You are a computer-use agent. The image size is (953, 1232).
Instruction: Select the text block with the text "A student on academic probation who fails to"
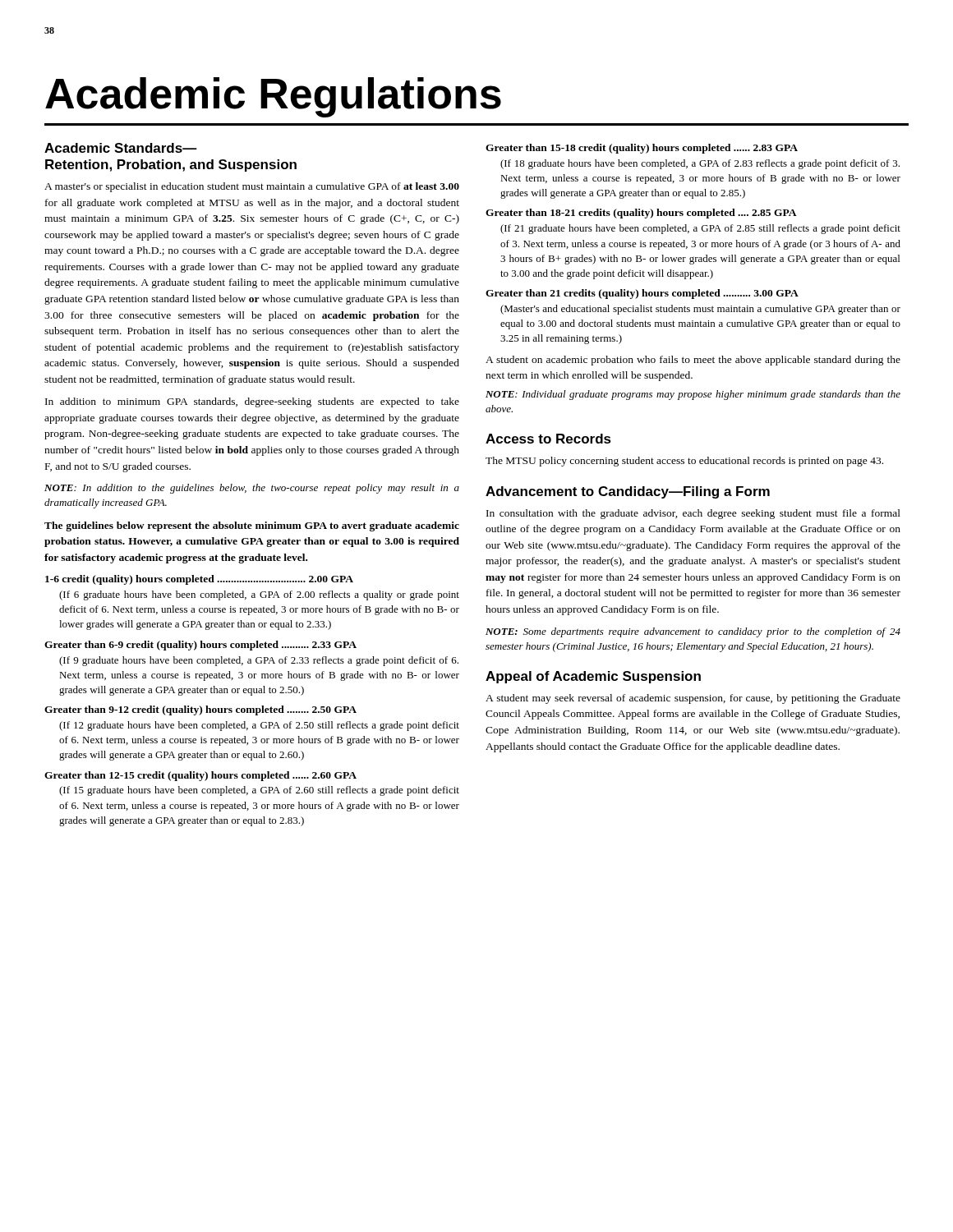tap(693, 367)
